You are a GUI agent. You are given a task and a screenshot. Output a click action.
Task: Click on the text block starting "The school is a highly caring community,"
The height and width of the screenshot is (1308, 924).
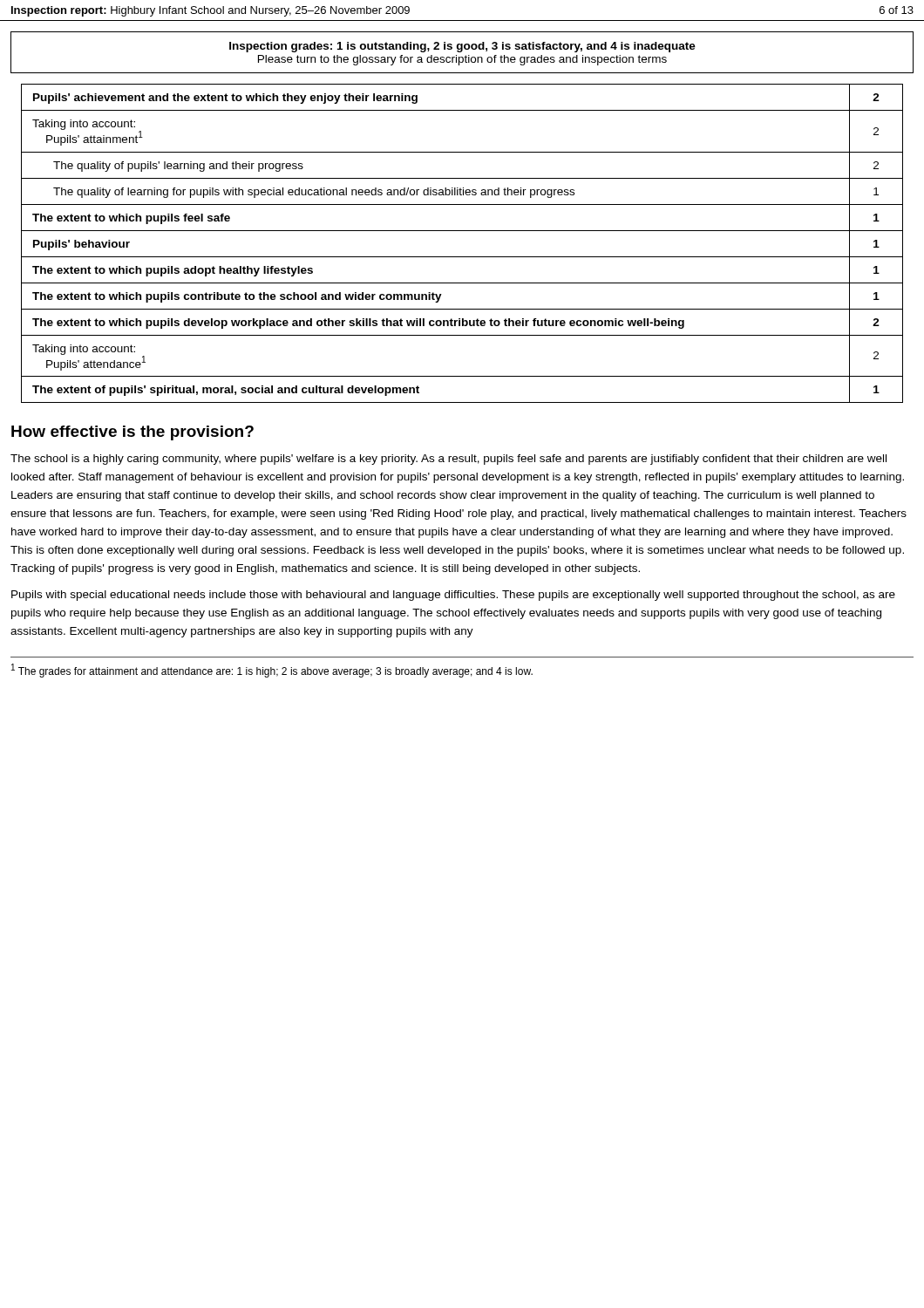pos(462,546)
